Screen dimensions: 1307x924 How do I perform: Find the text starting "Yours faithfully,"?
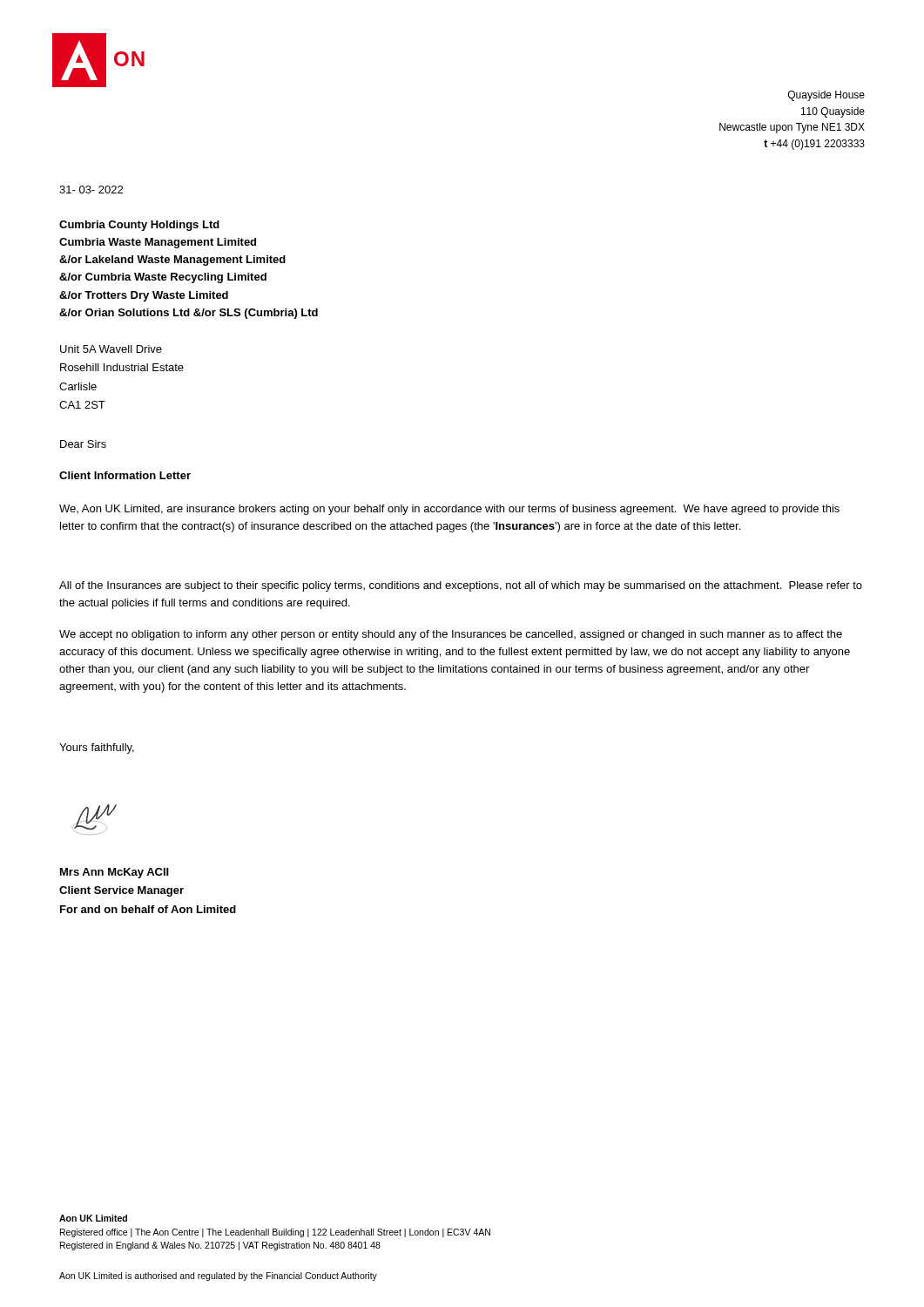[x=97, y=747]
